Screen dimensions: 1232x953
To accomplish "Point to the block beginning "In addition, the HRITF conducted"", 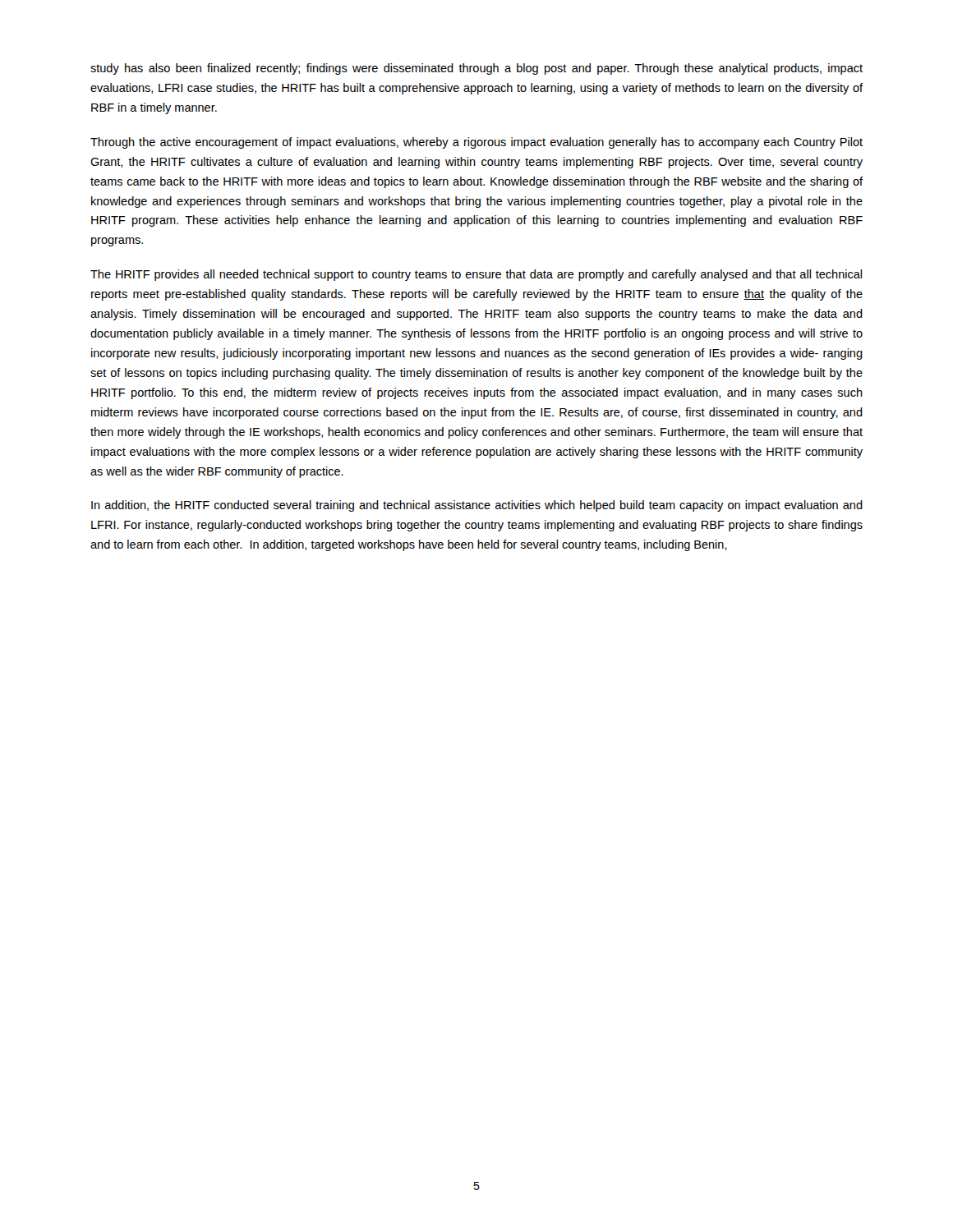I will pos(476,525).
